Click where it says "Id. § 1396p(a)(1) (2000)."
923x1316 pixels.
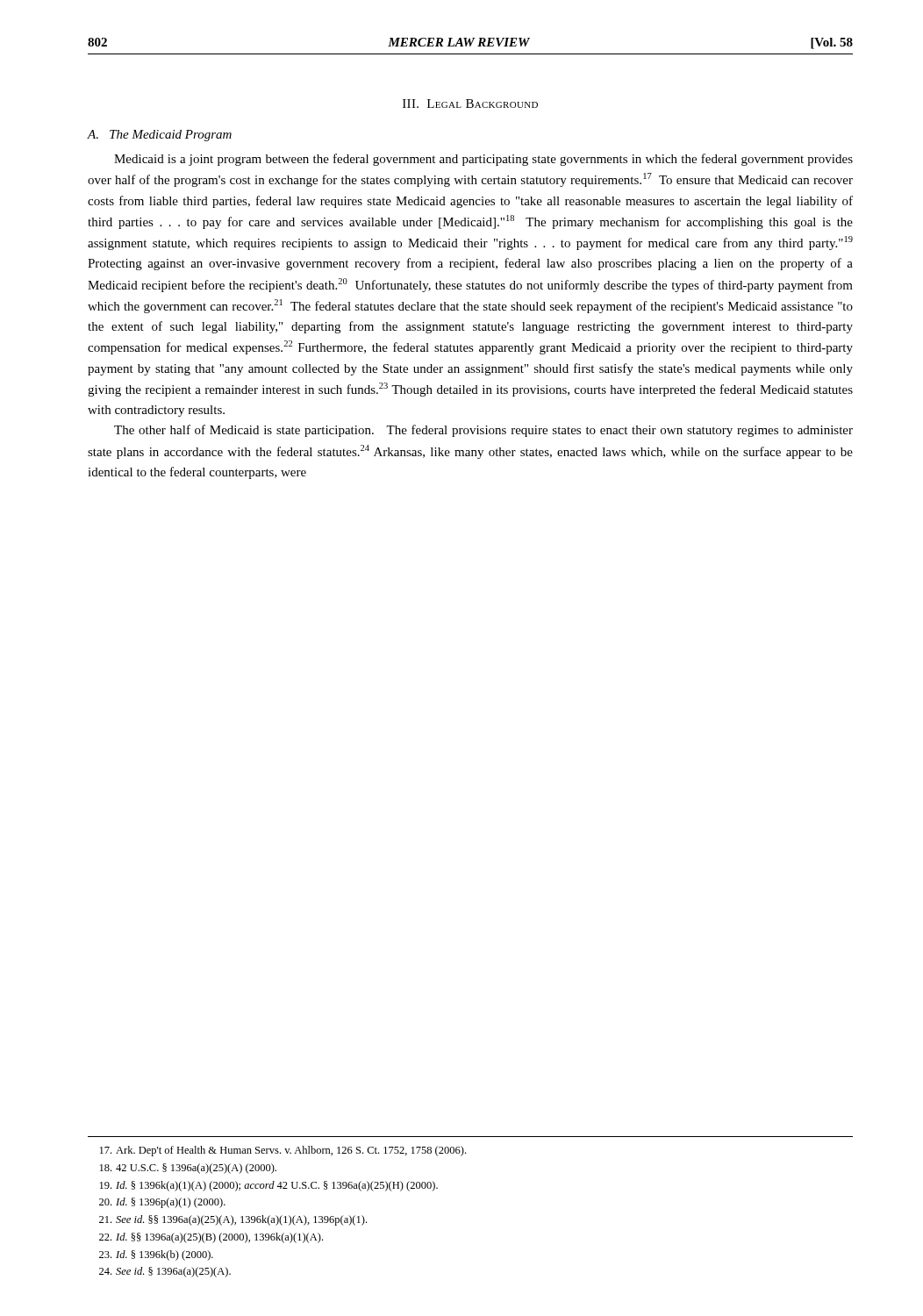[x=162, y=1203]
